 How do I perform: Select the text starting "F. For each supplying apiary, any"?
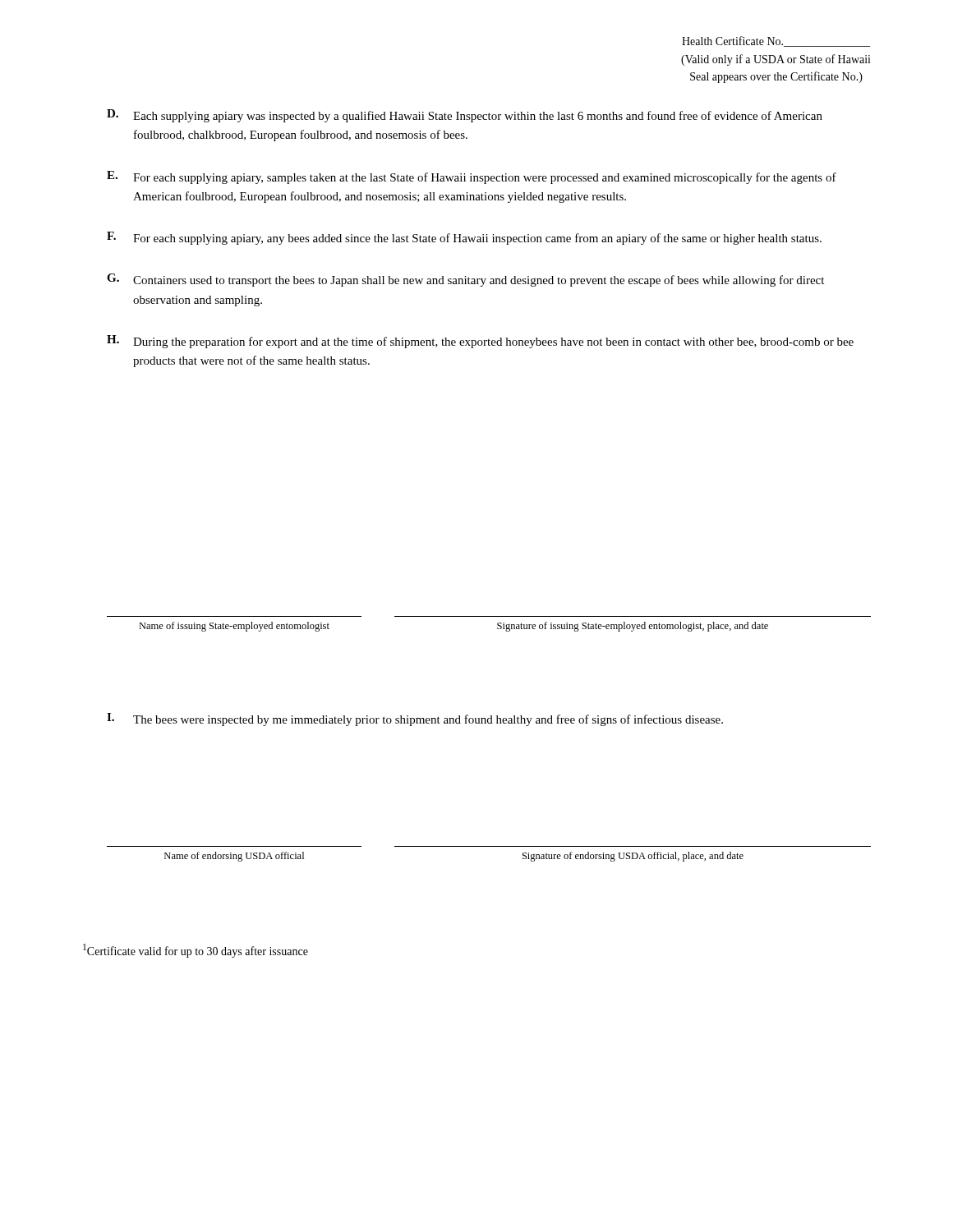pos(489,239)
